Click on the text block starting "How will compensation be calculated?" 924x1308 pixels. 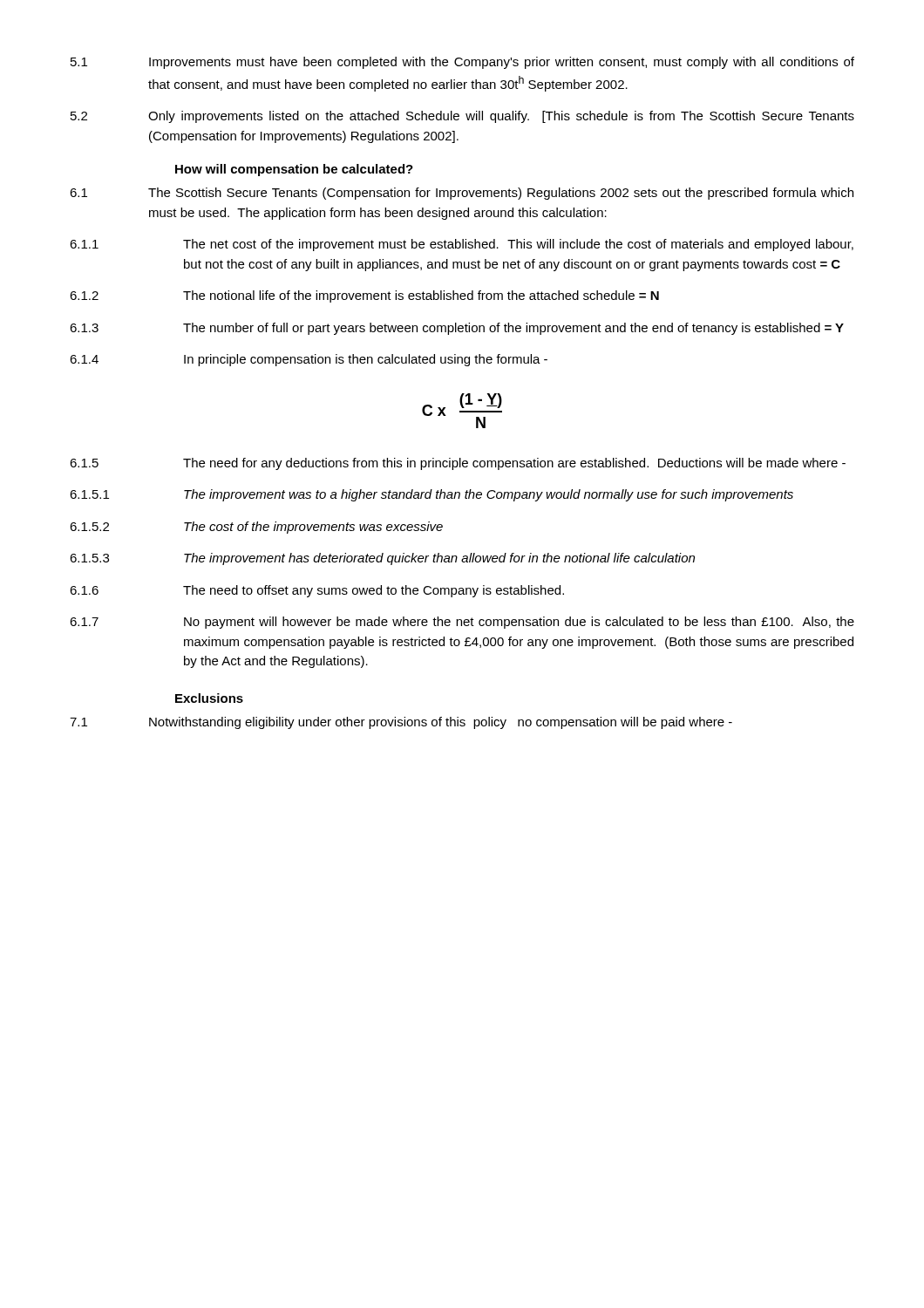coord(294,169)
